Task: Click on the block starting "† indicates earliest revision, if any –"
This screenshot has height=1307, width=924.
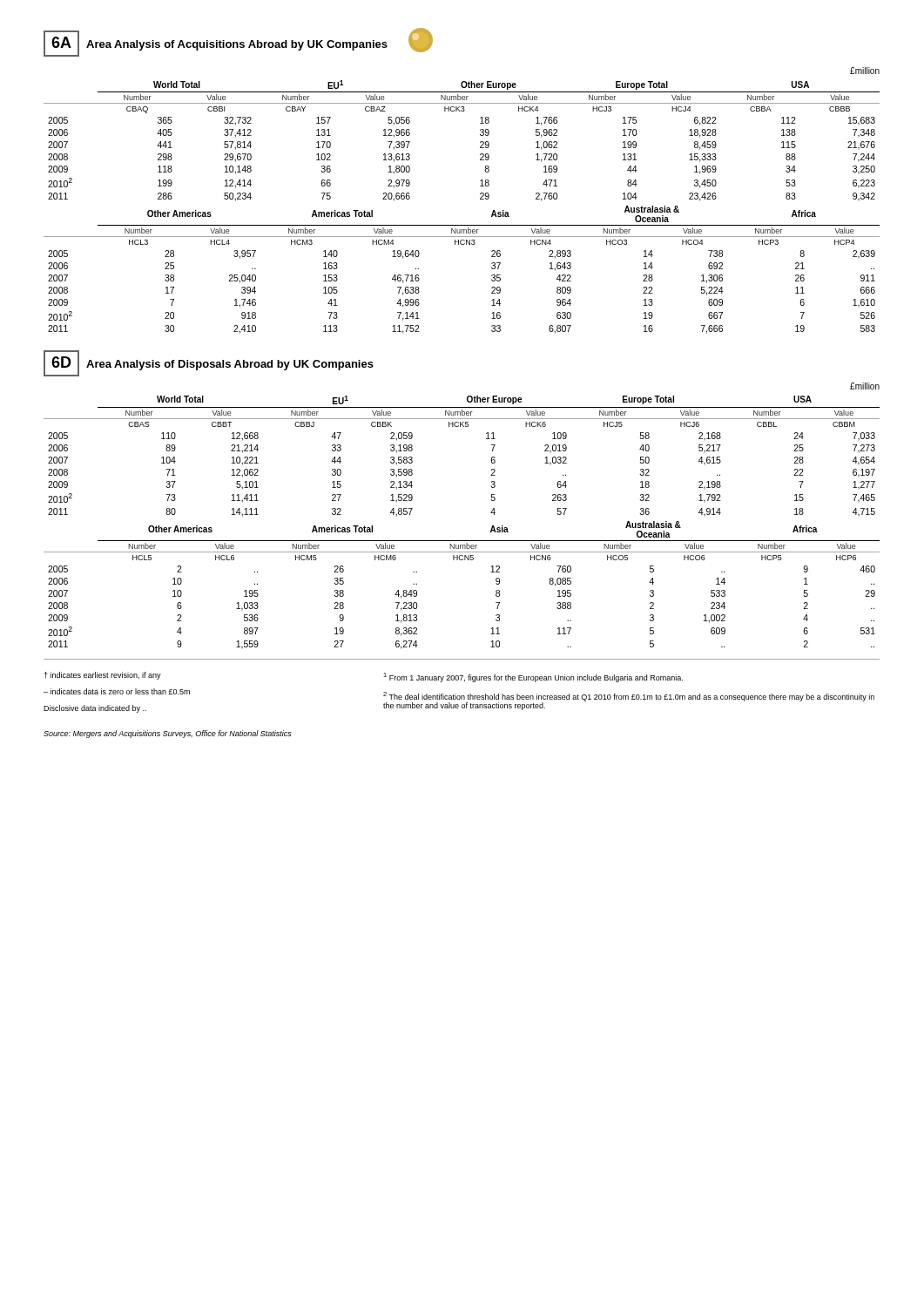Action: (200, 692)
